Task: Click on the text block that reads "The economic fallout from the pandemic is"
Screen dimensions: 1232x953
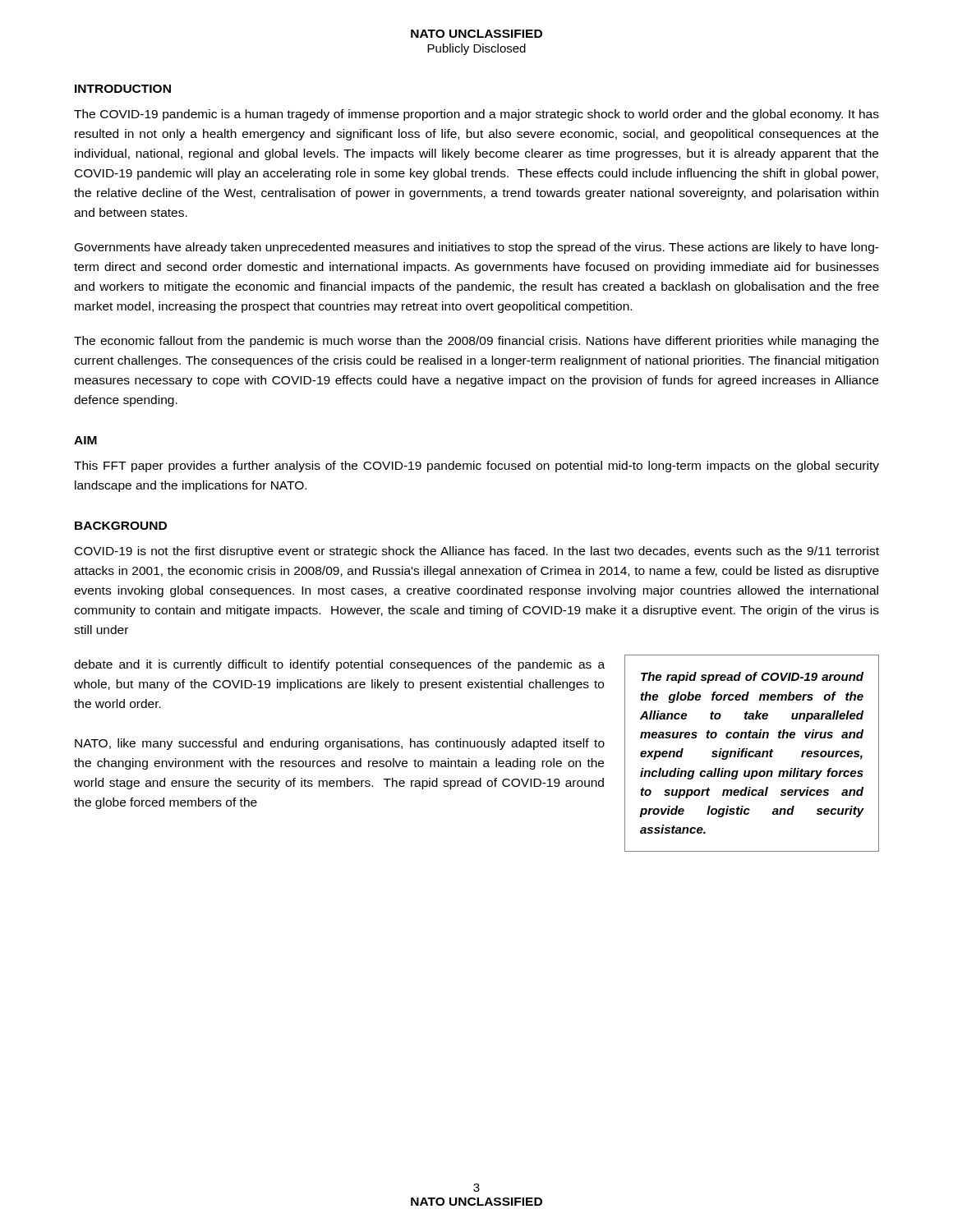Action: click(476, 370)
